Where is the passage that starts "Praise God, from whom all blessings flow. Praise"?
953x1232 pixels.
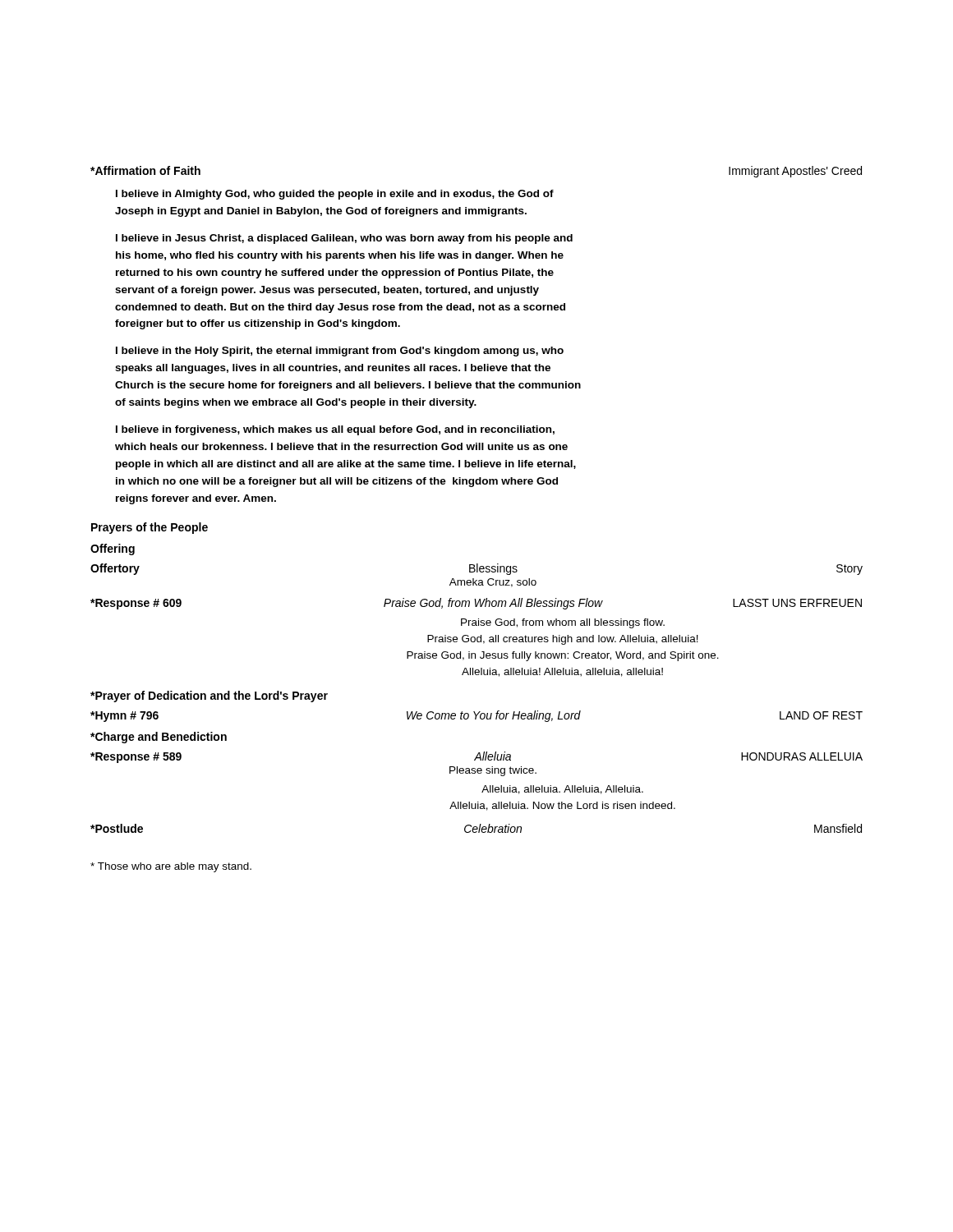[x=563, y=647]
